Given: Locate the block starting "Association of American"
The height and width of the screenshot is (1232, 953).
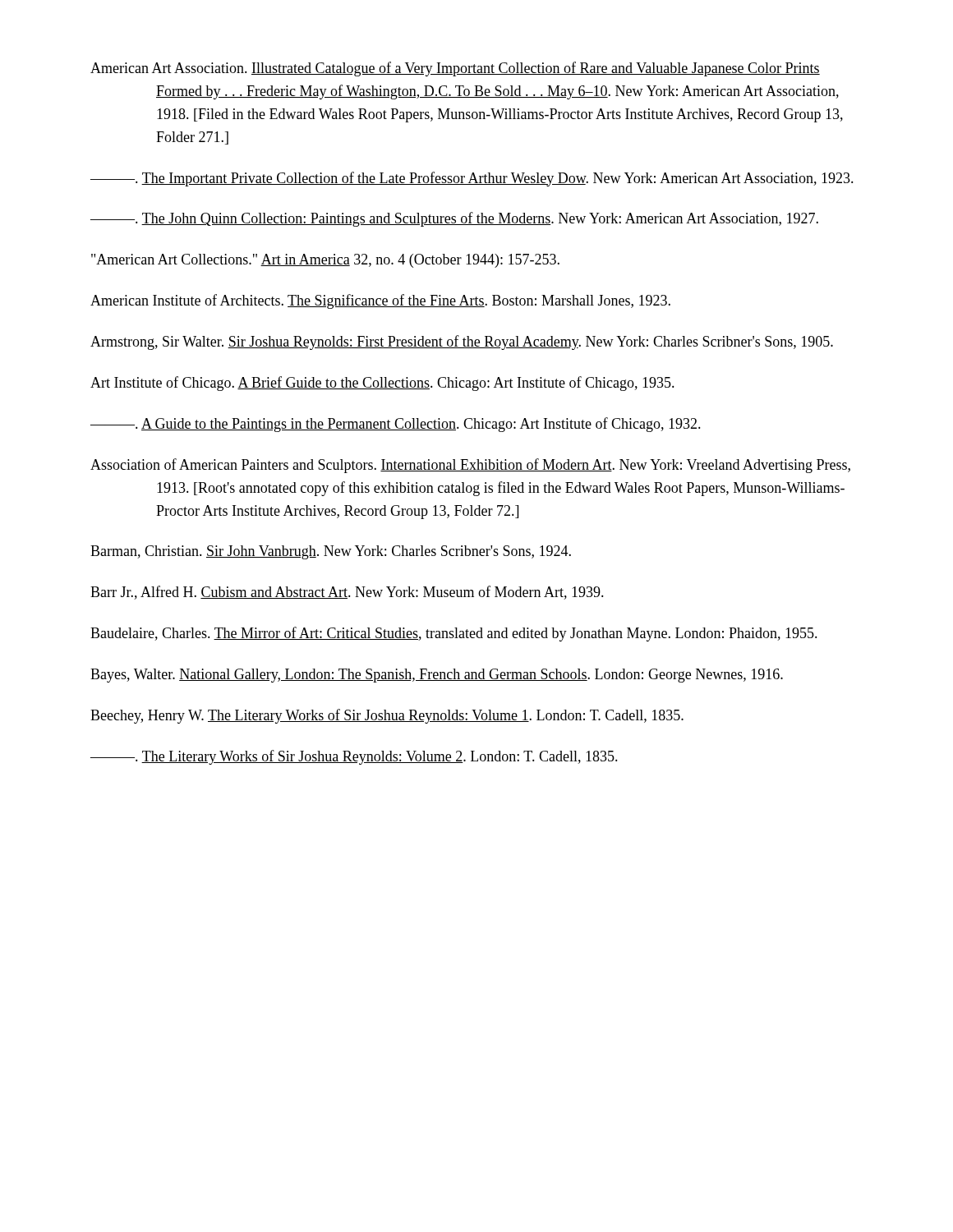Looking at the screenshot, I should click(471, 488).
